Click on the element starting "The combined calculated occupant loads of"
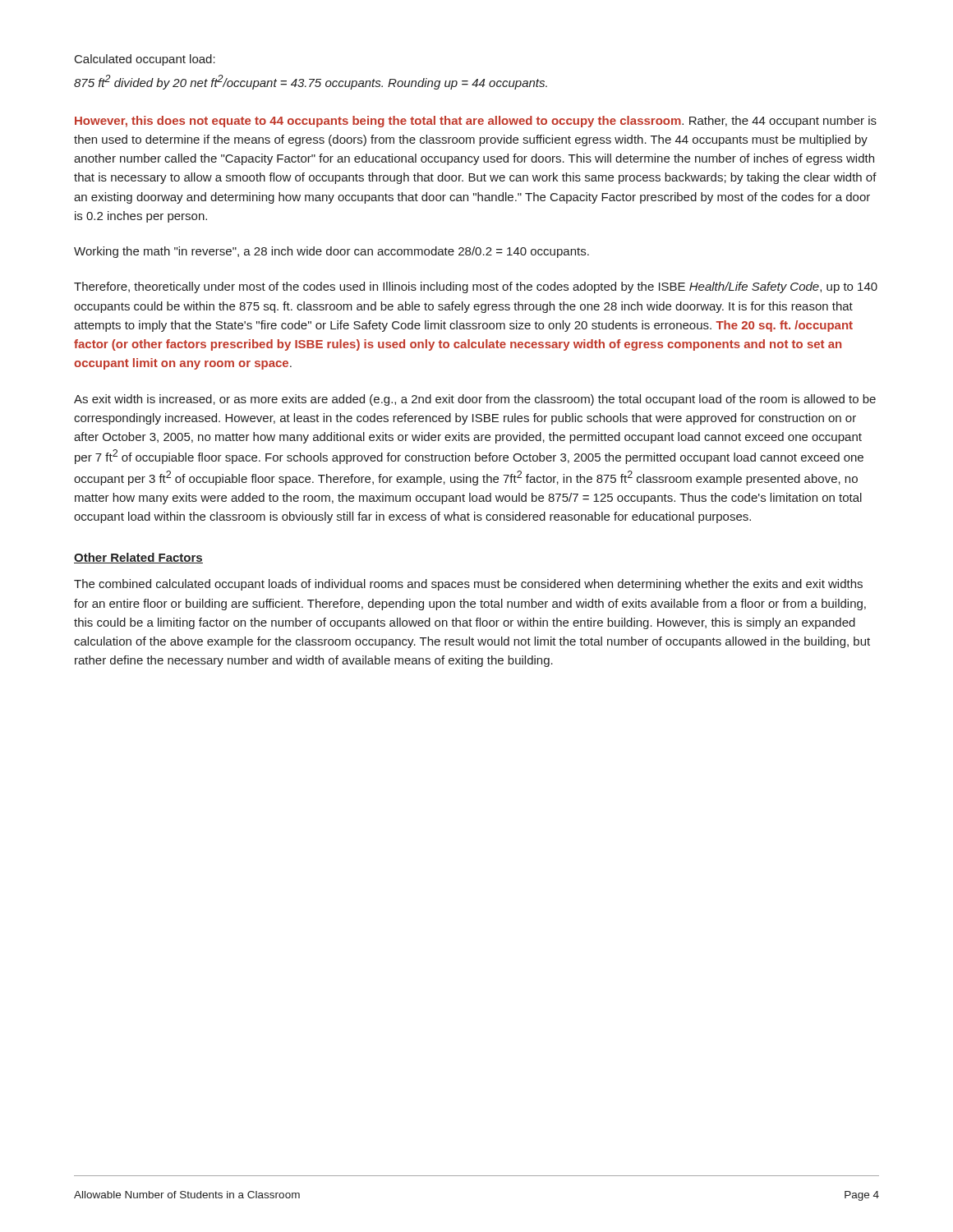The width and height of the screenshot is (953, 1232). [x=472, y=622]
